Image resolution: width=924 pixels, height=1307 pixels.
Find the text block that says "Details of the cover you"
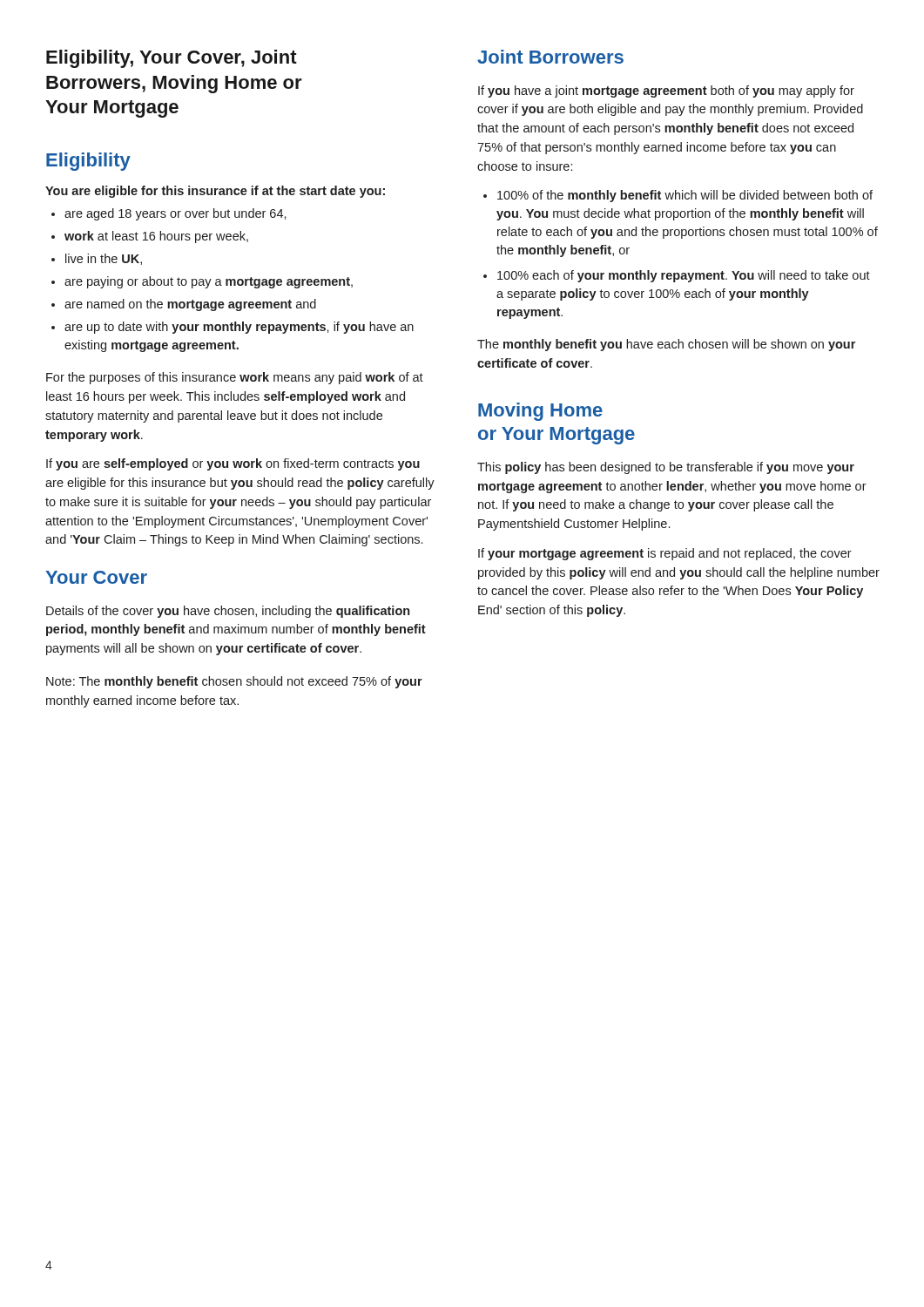point(240,630)
